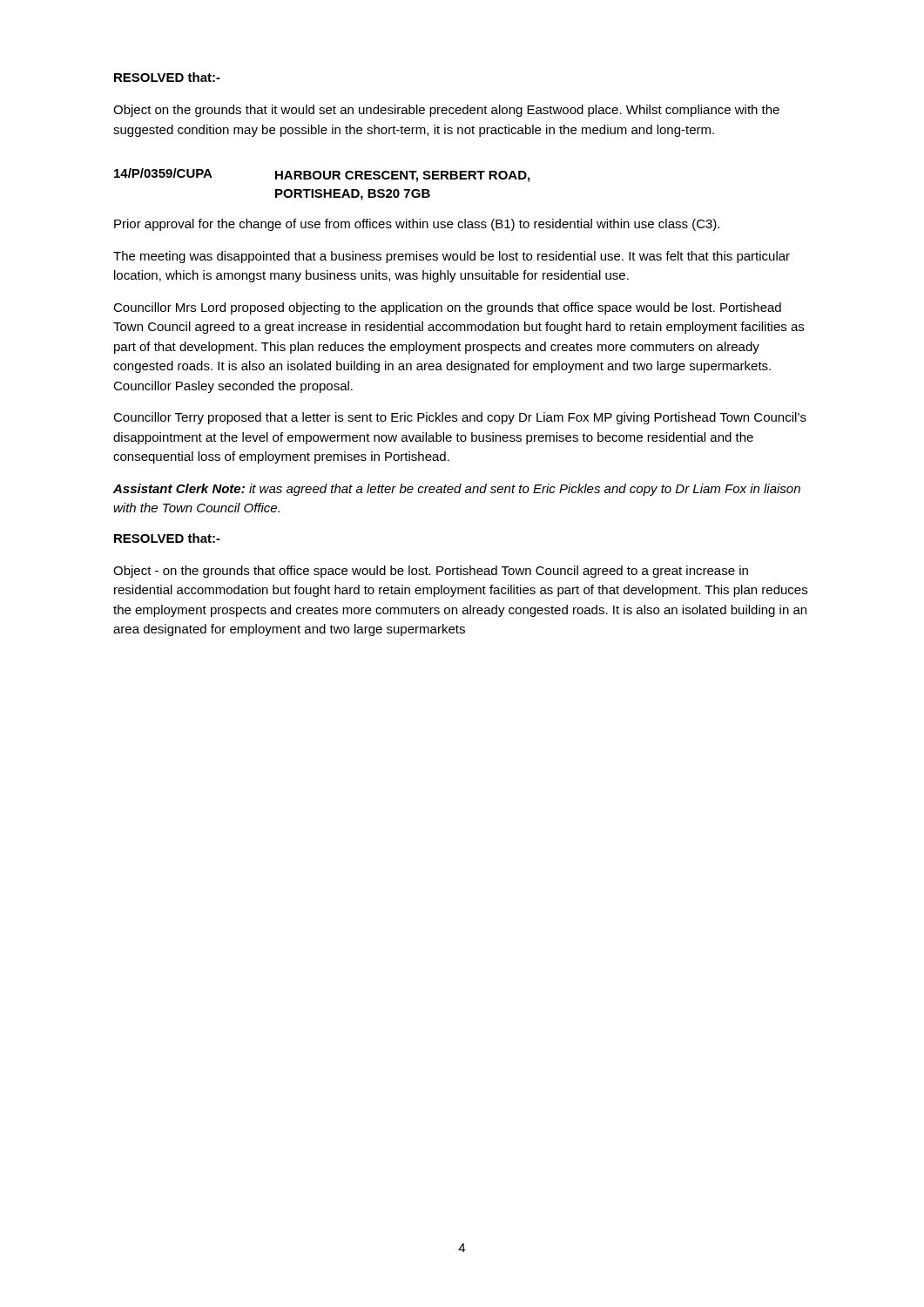
Task: Where is the passage that starts "Councillor Terry proposed that a letter is sent"?
Action: point(460,437)
